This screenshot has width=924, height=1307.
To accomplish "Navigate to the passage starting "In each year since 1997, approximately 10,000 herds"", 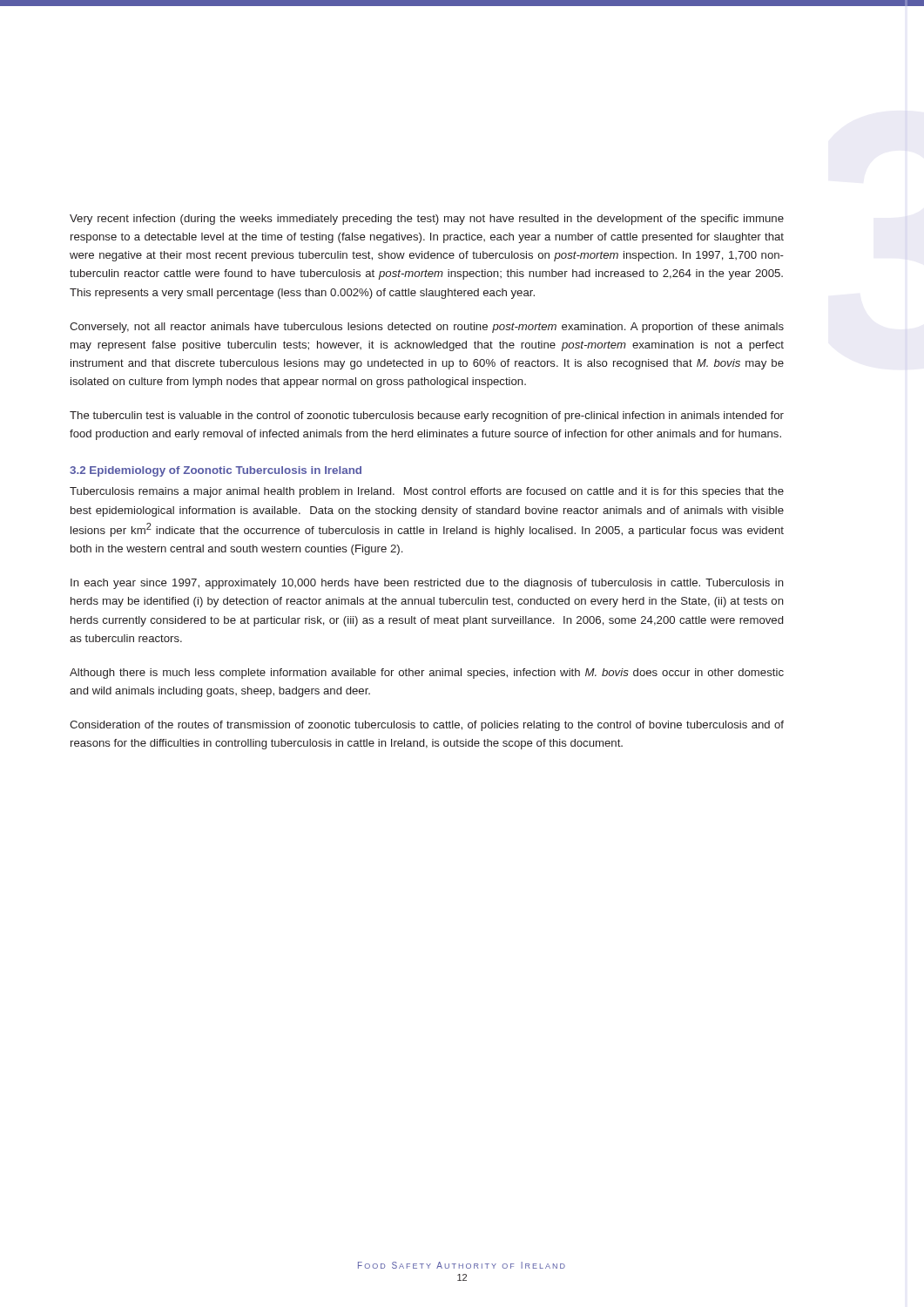I will click(x=427, y=610).
